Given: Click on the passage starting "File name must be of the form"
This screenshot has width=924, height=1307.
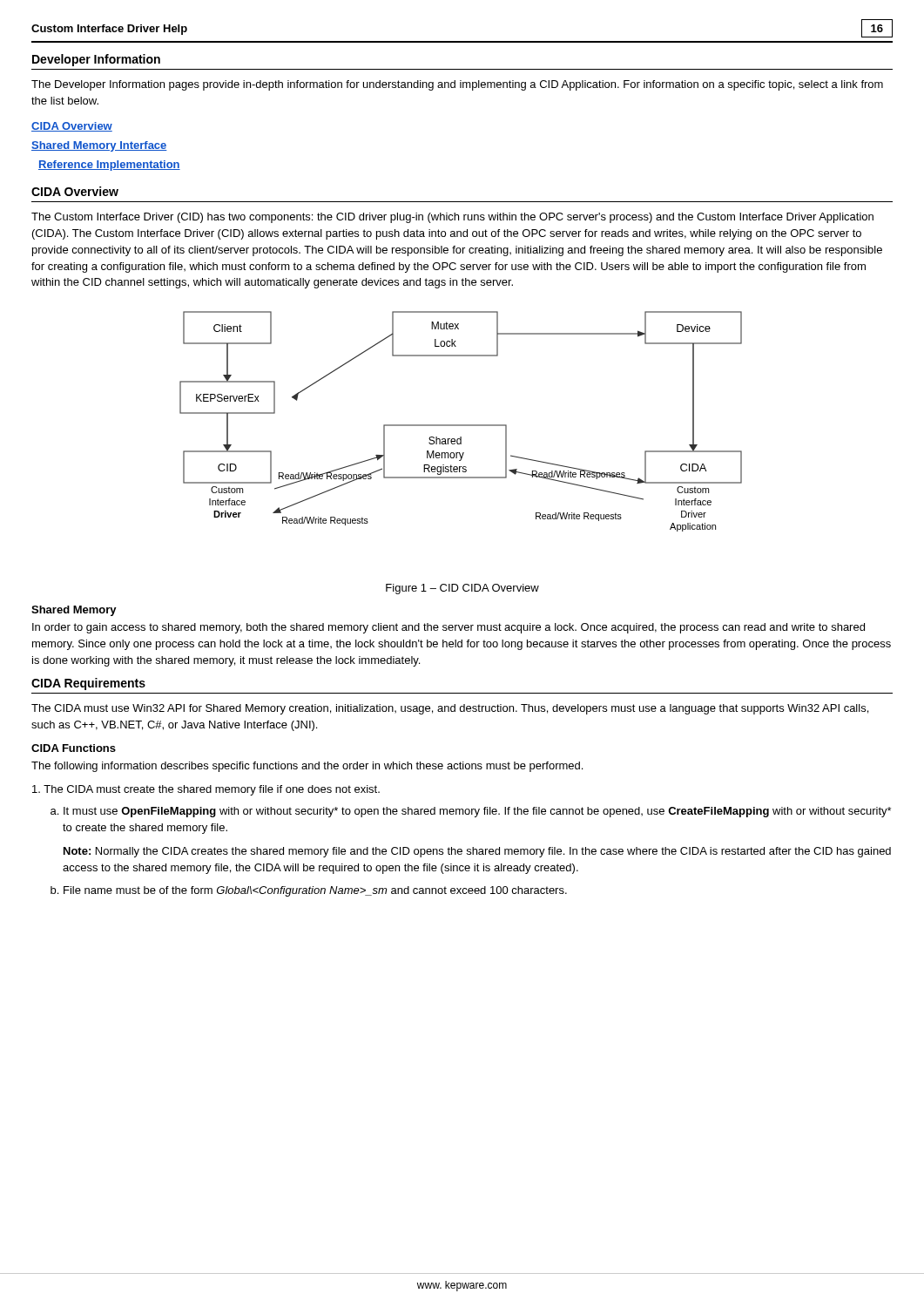Looking at the screenshot, I should point(315,890).
